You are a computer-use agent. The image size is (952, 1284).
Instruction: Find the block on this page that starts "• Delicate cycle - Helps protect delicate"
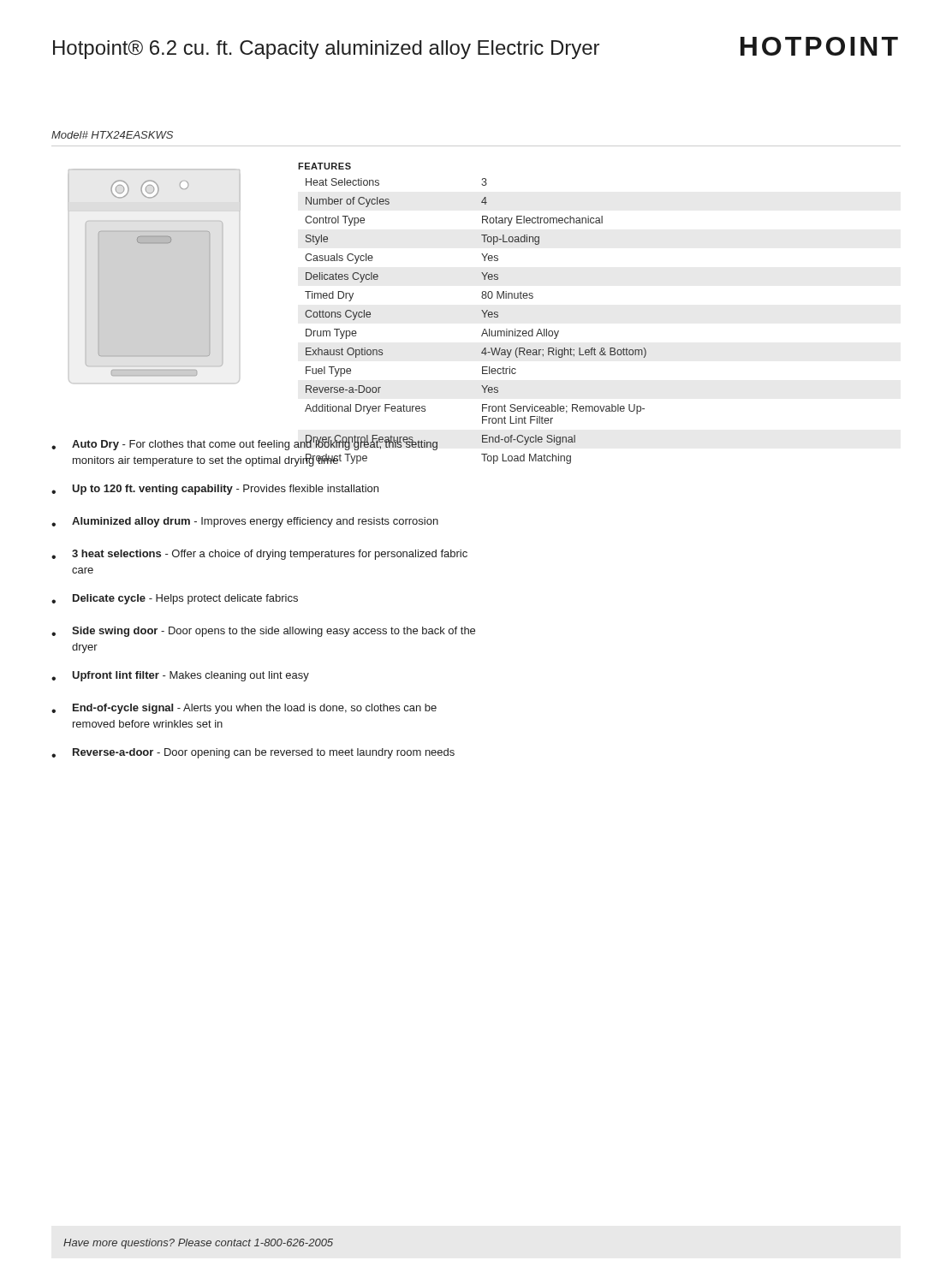click(x=265, y=601)
